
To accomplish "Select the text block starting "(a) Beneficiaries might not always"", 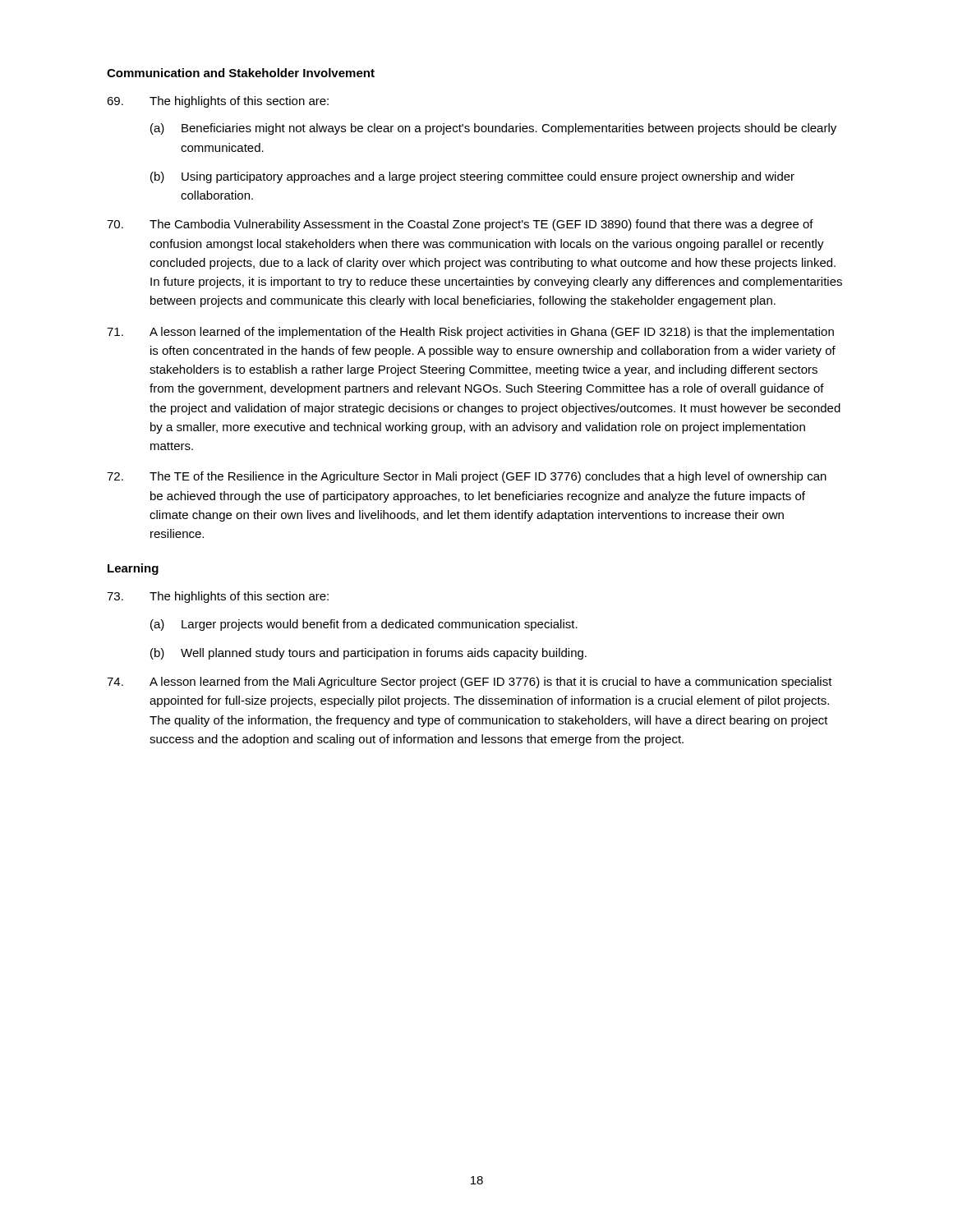I will coord(498,138).
